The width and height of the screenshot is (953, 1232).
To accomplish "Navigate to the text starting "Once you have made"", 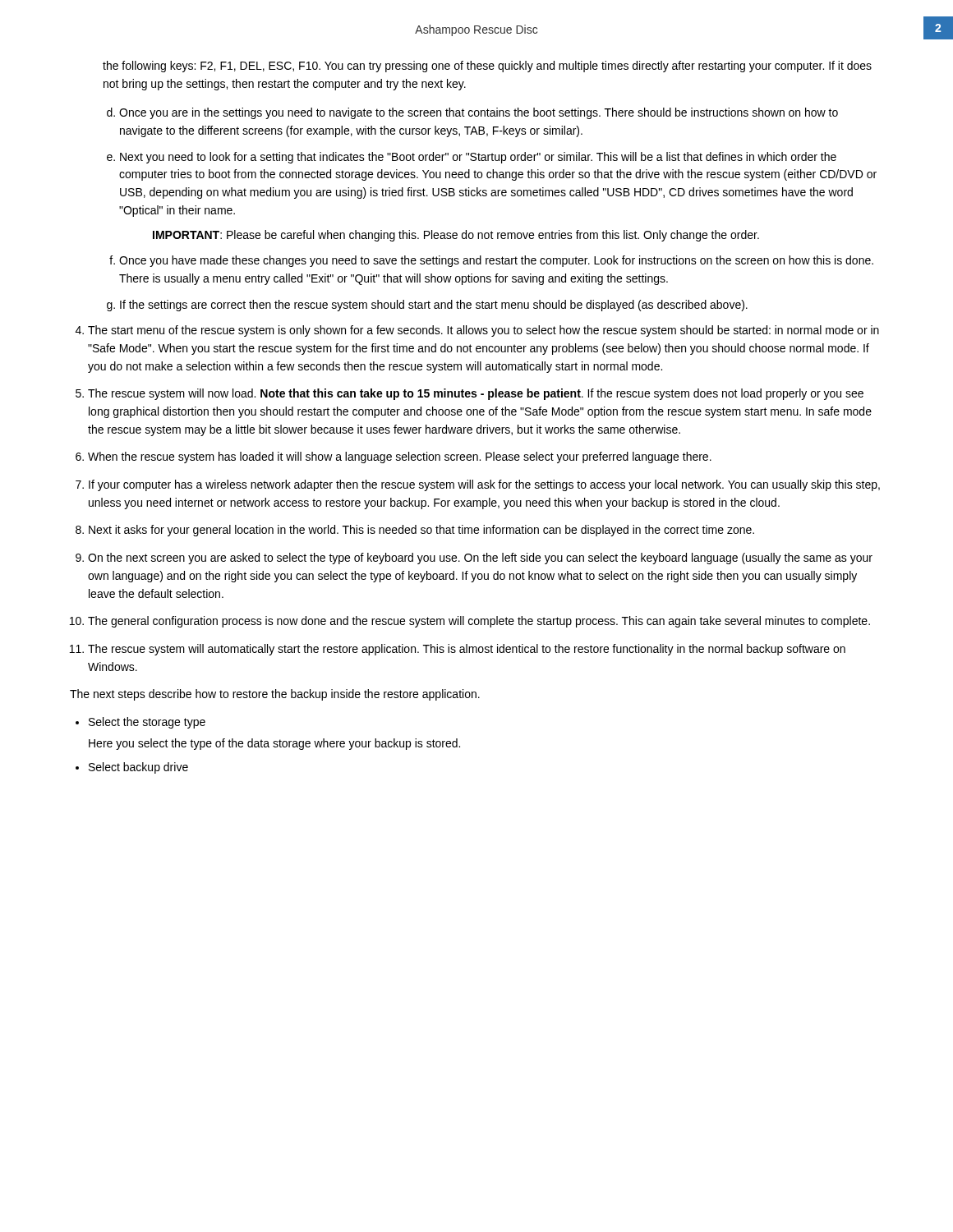I will click(x=497, y=269).
